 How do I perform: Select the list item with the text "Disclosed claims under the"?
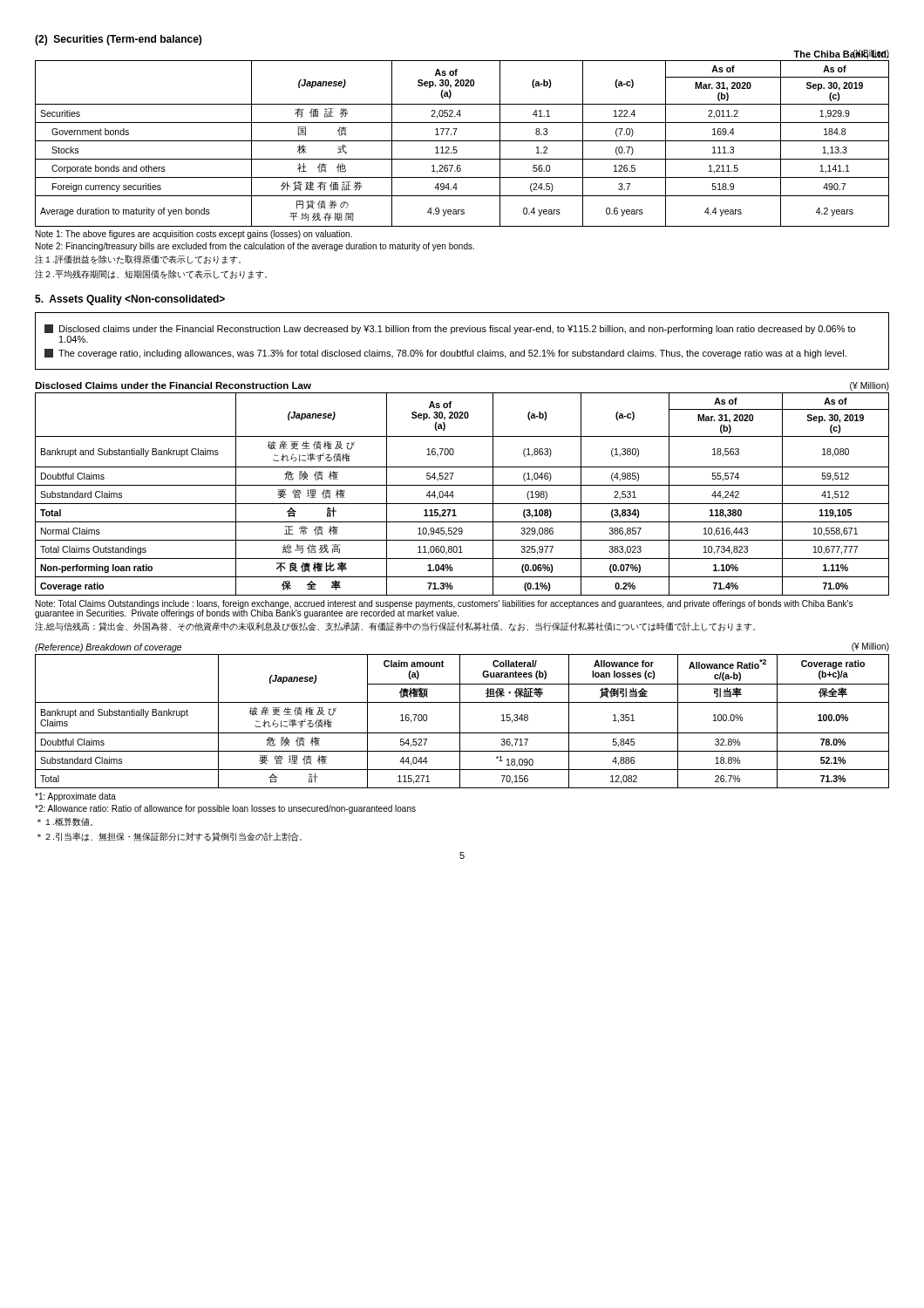pyautogui.click(x=462, y=334)
